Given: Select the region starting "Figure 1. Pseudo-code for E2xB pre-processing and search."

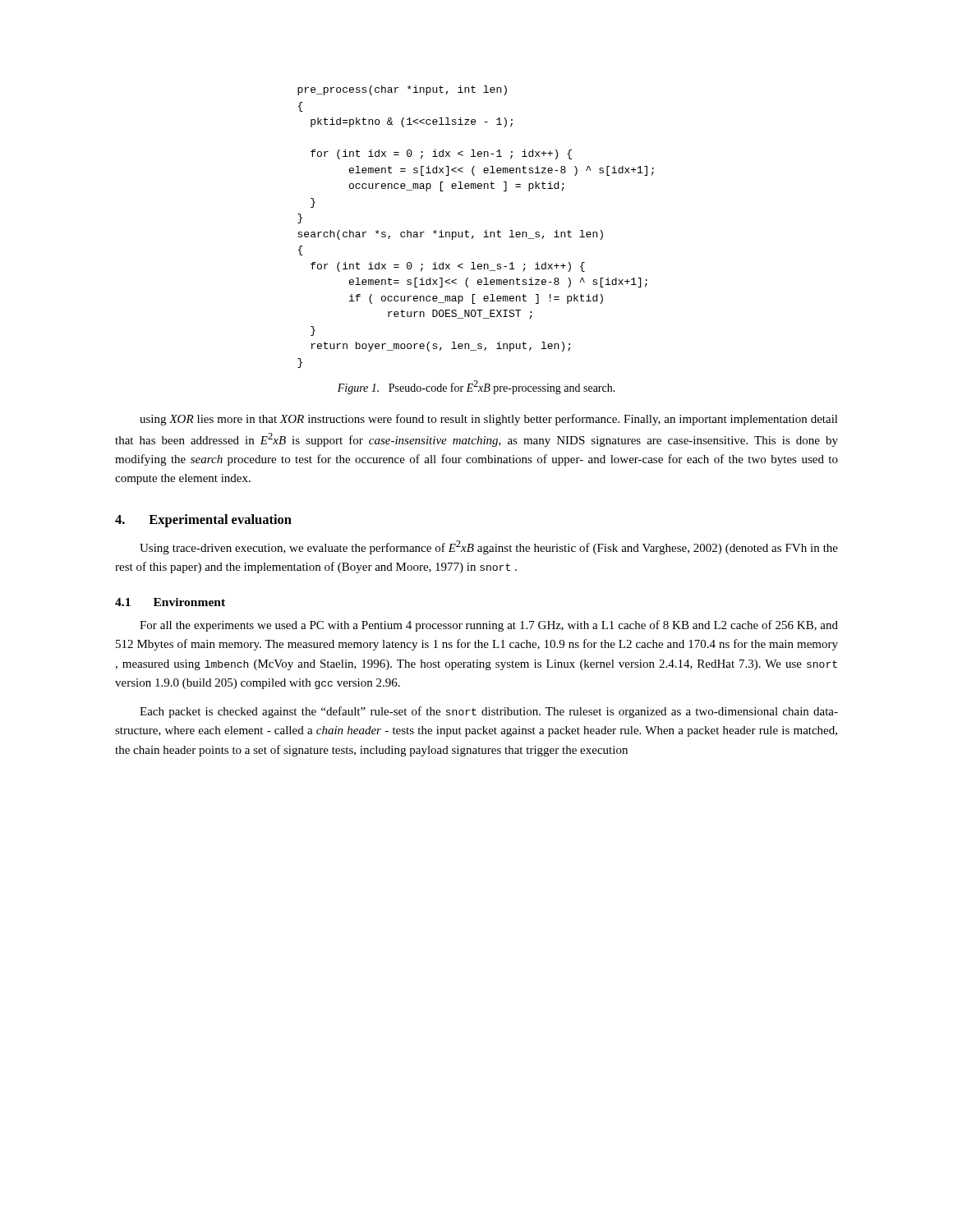Looking at the screenshot, I should (476, 386).
